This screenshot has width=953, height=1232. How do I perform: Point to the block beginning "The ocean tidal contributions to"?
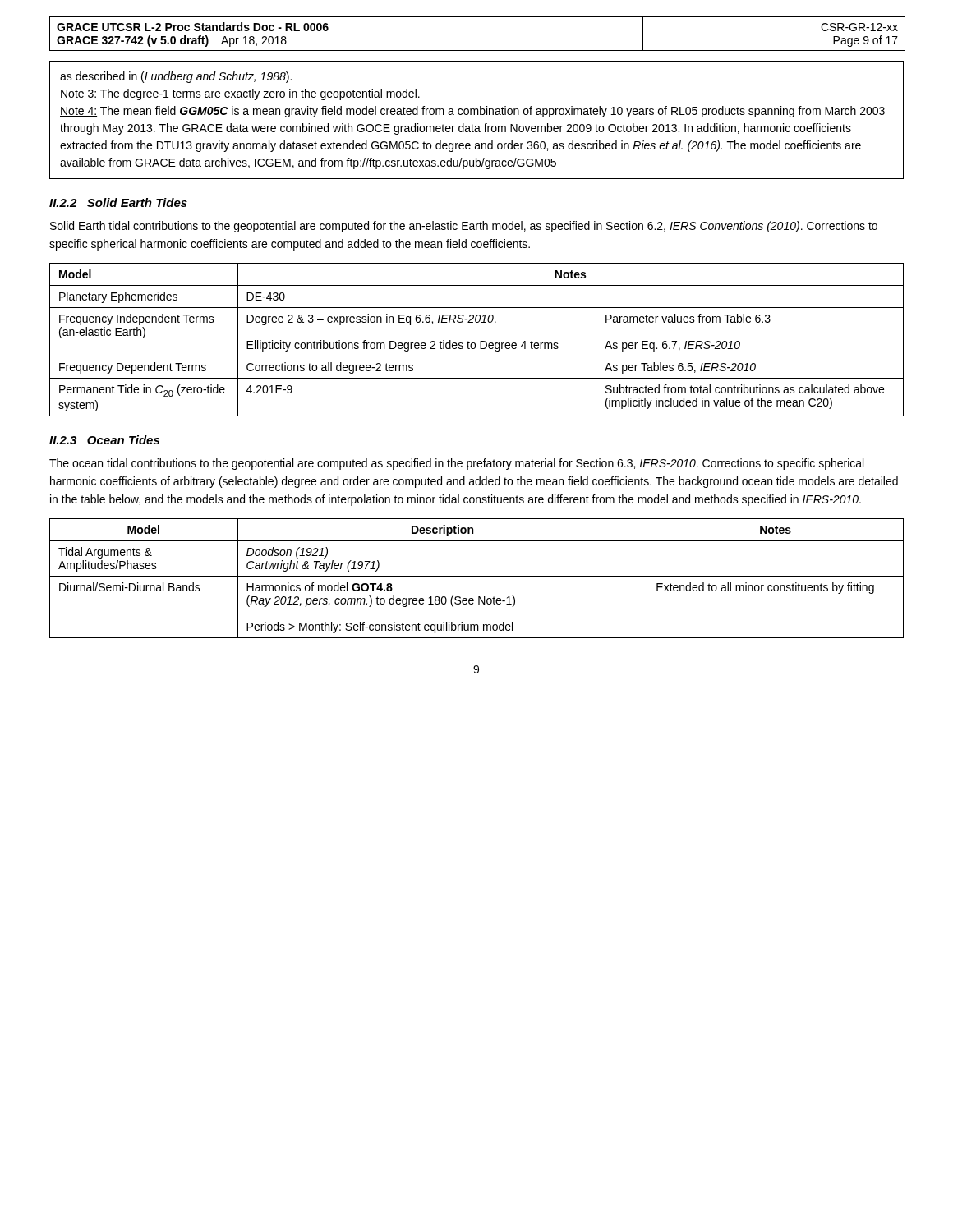(476, 482)
